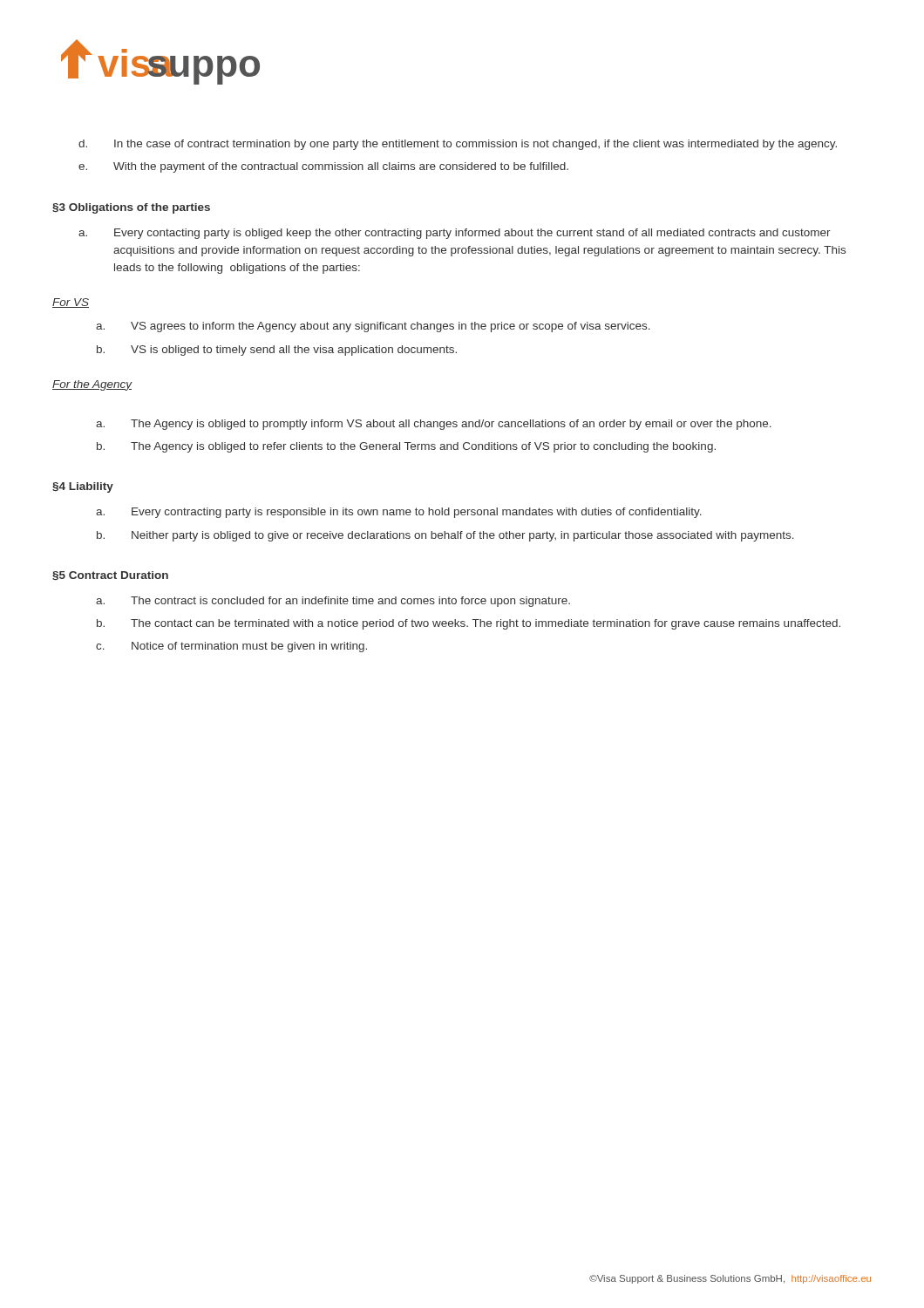This screenshot has width=924, height=1308.
Task: Click the passage that begins "a. The Agency is obliged to"
Action: click(x=484, y=424)
